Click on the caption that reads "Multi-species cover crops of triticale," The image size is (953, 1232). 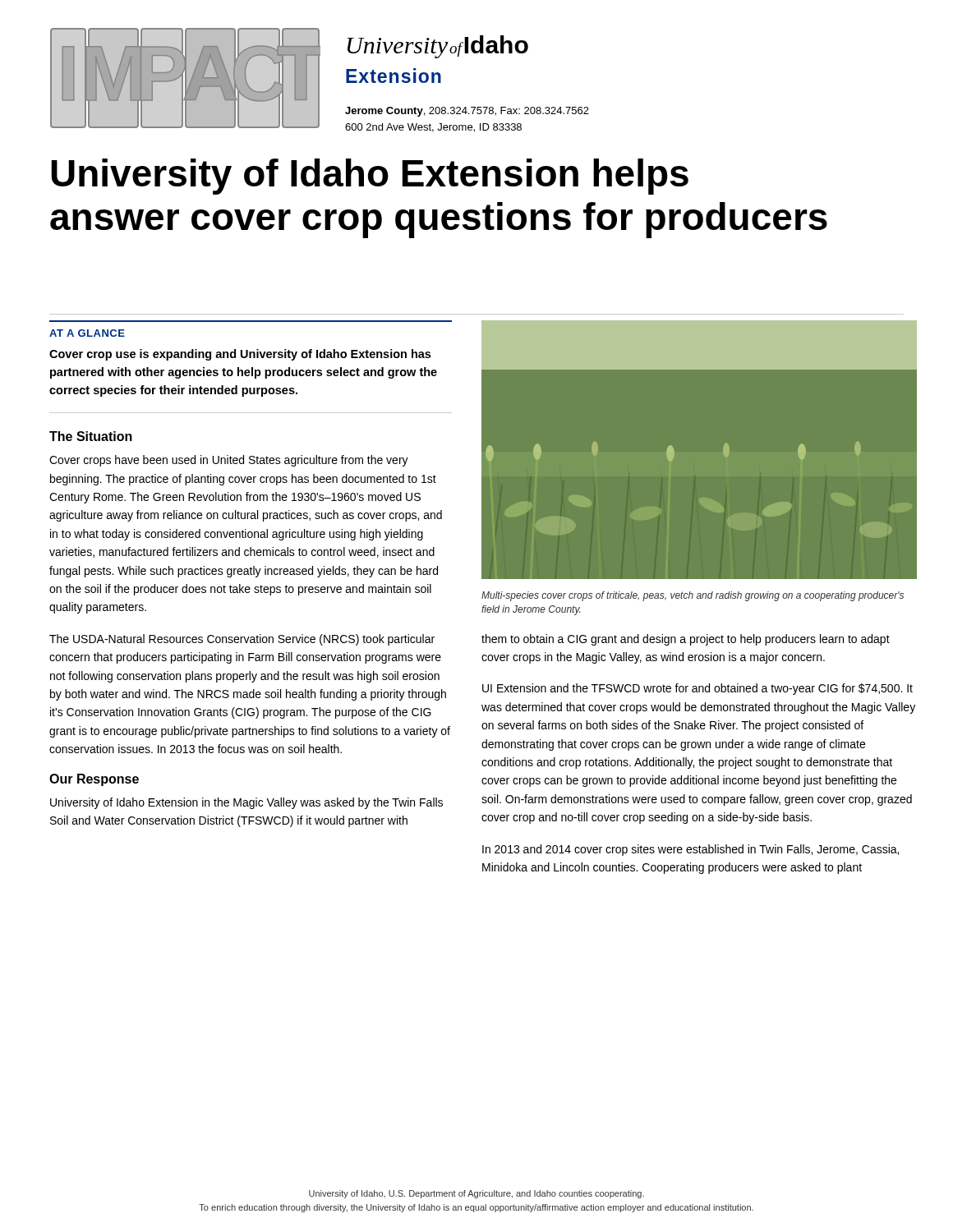tap(693, 602)
